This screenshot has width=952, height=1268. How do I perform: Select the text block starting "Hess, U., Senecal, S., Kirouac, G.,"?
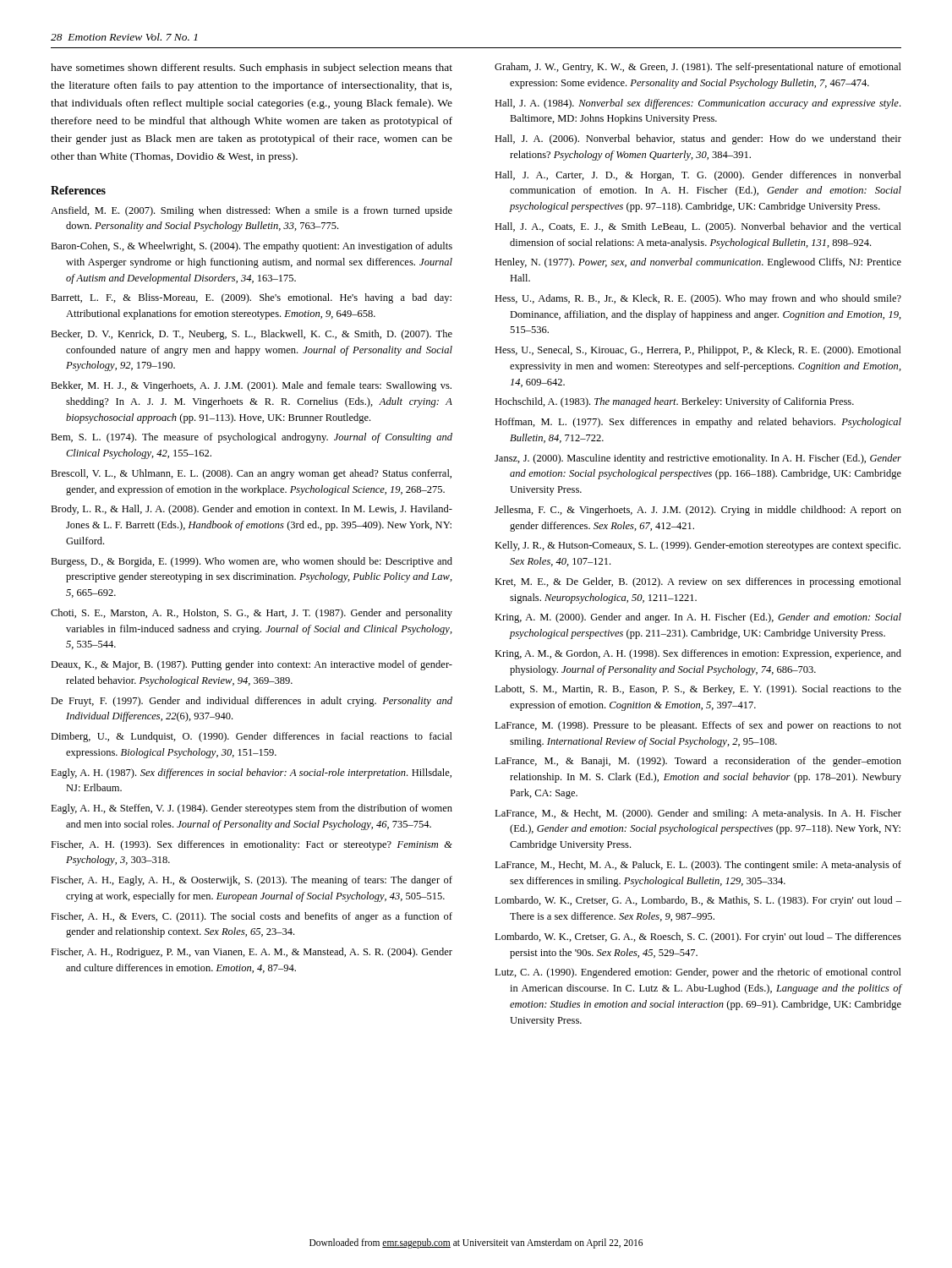coord(698,366)
